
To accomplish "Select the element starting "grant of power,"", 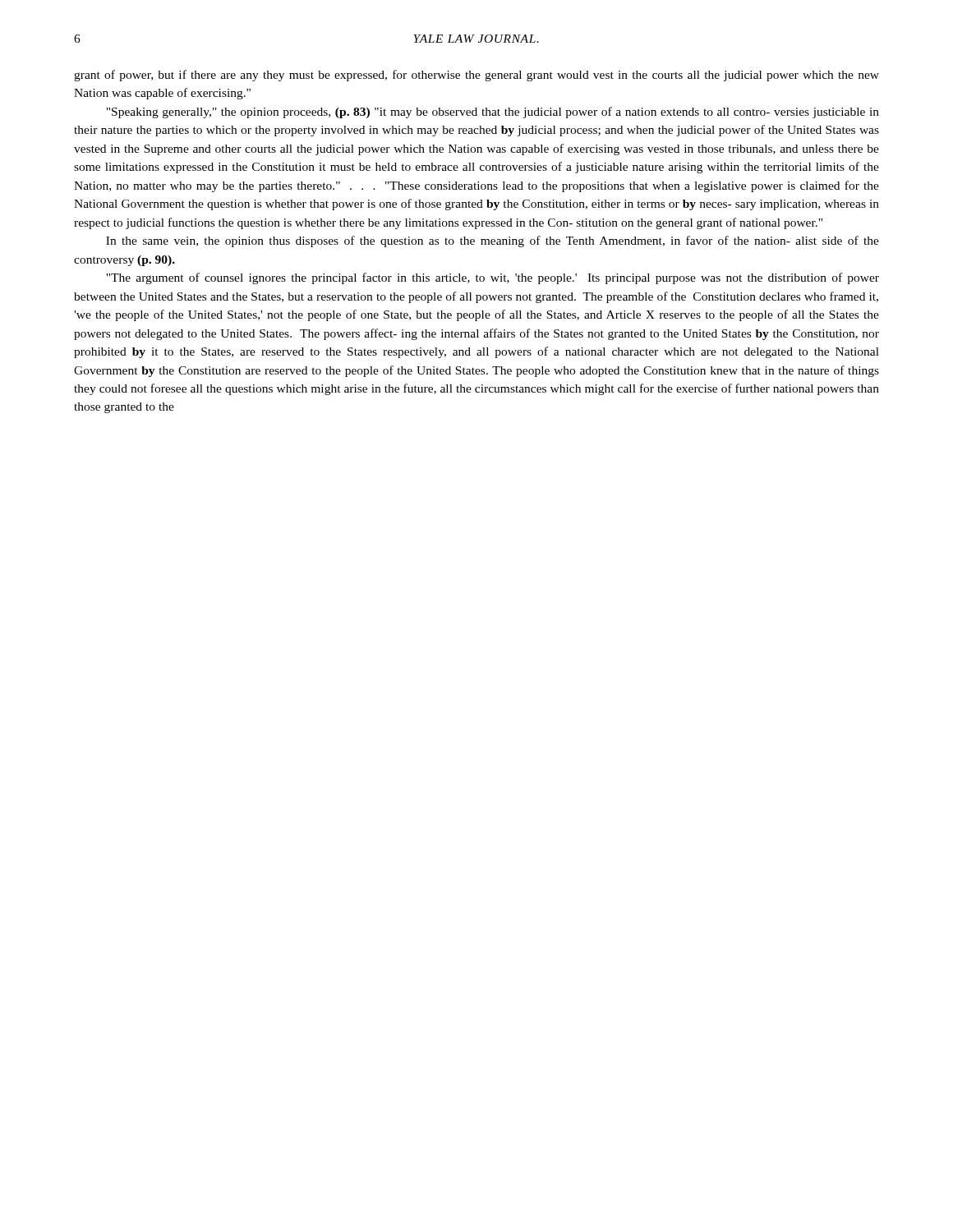I will (476, 84).
